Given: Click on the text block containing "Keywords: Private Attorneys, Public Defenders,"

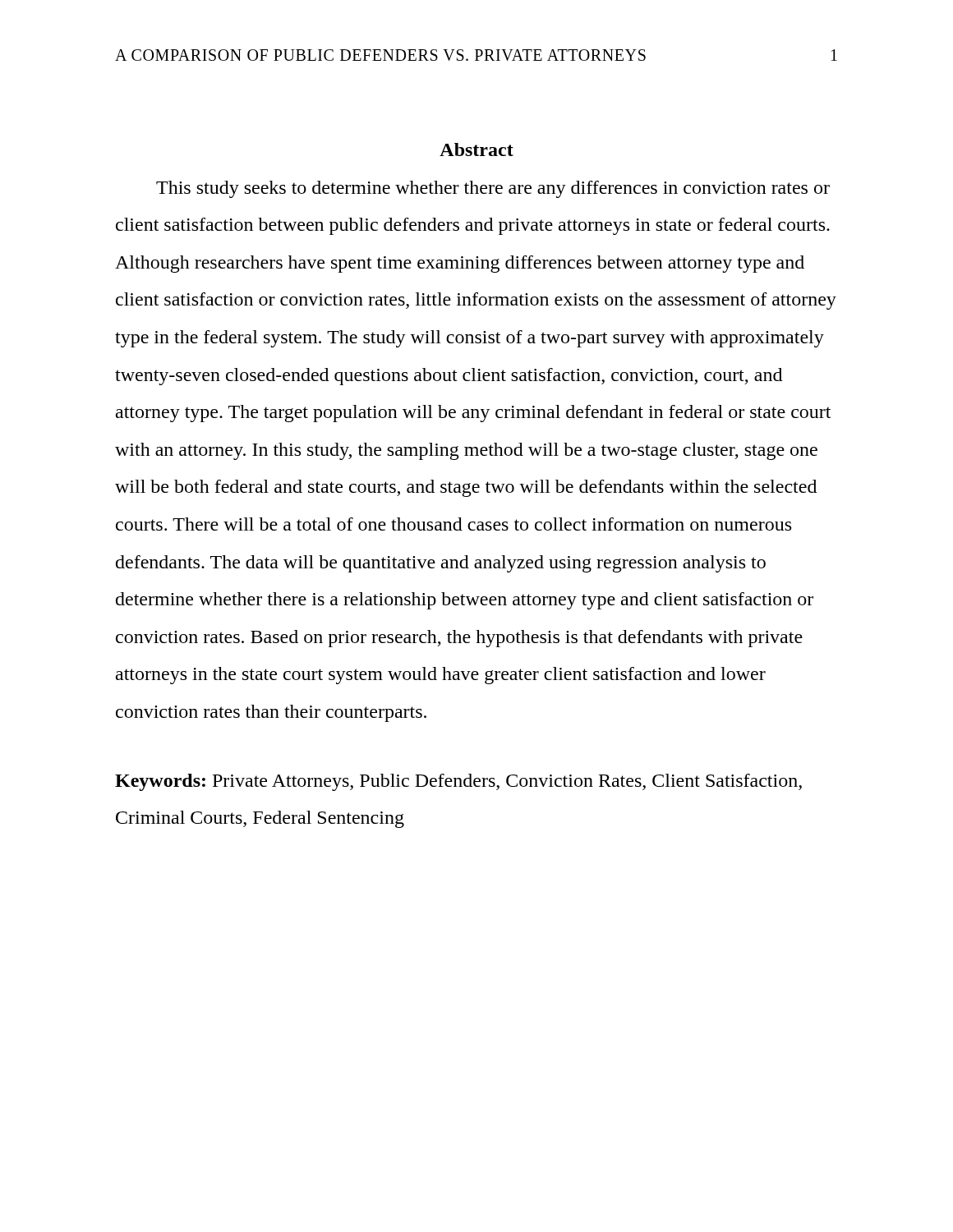Looking at the screenshot, I should coord(458,782).
